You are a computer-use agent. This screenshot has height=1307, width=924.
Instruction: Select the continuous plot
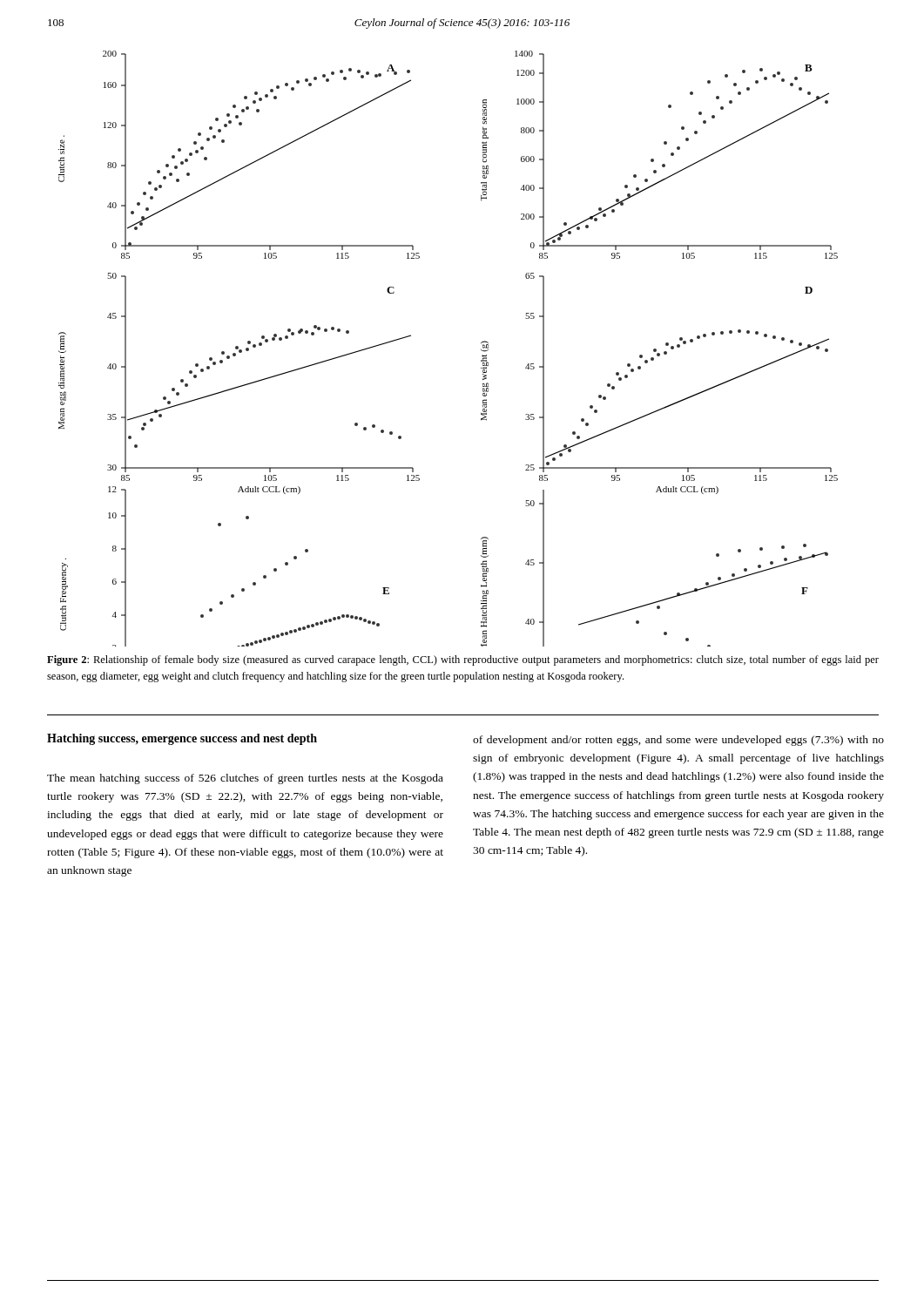point(463,342)
